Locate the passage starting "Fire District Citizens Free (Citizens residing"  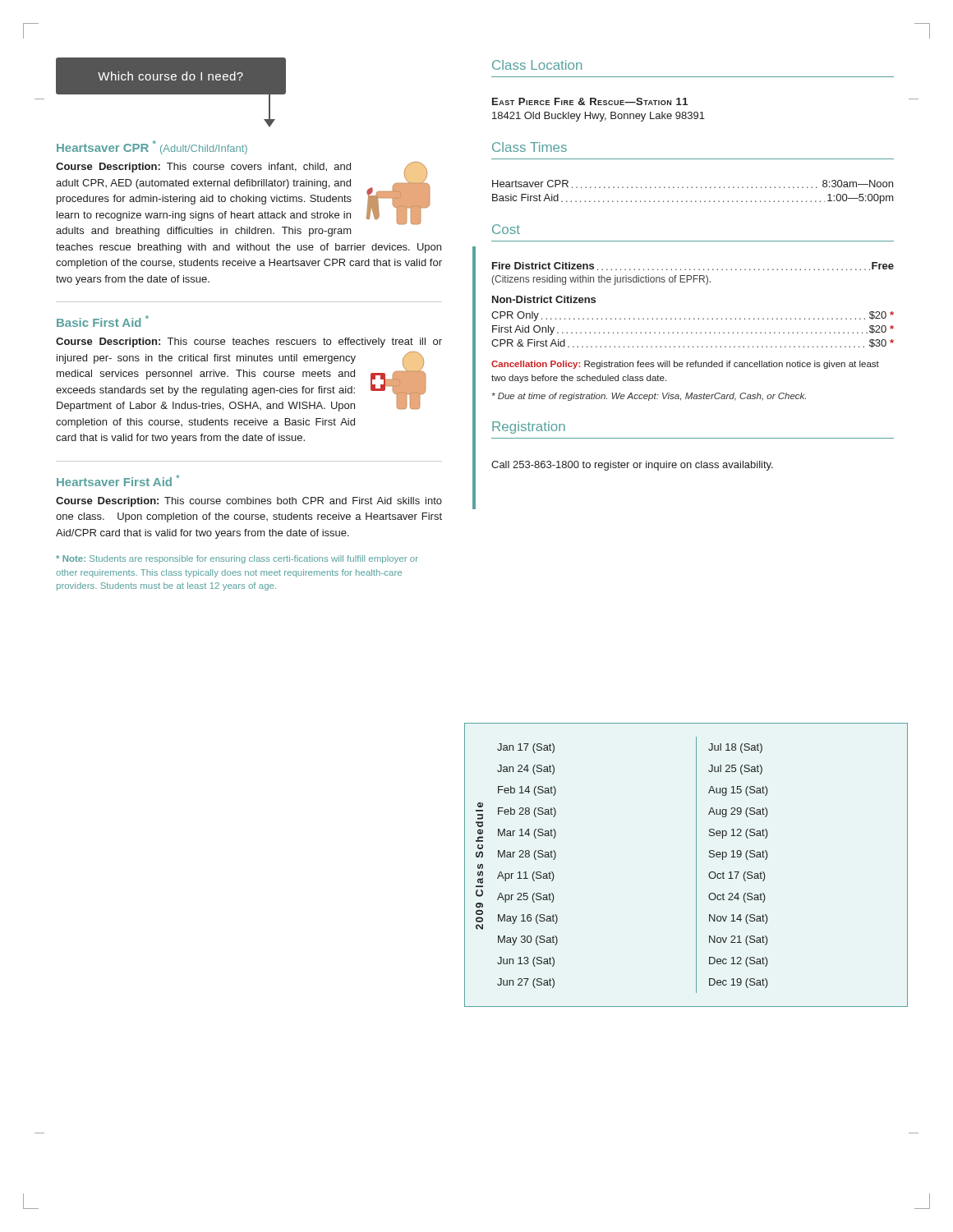point(693,330)
